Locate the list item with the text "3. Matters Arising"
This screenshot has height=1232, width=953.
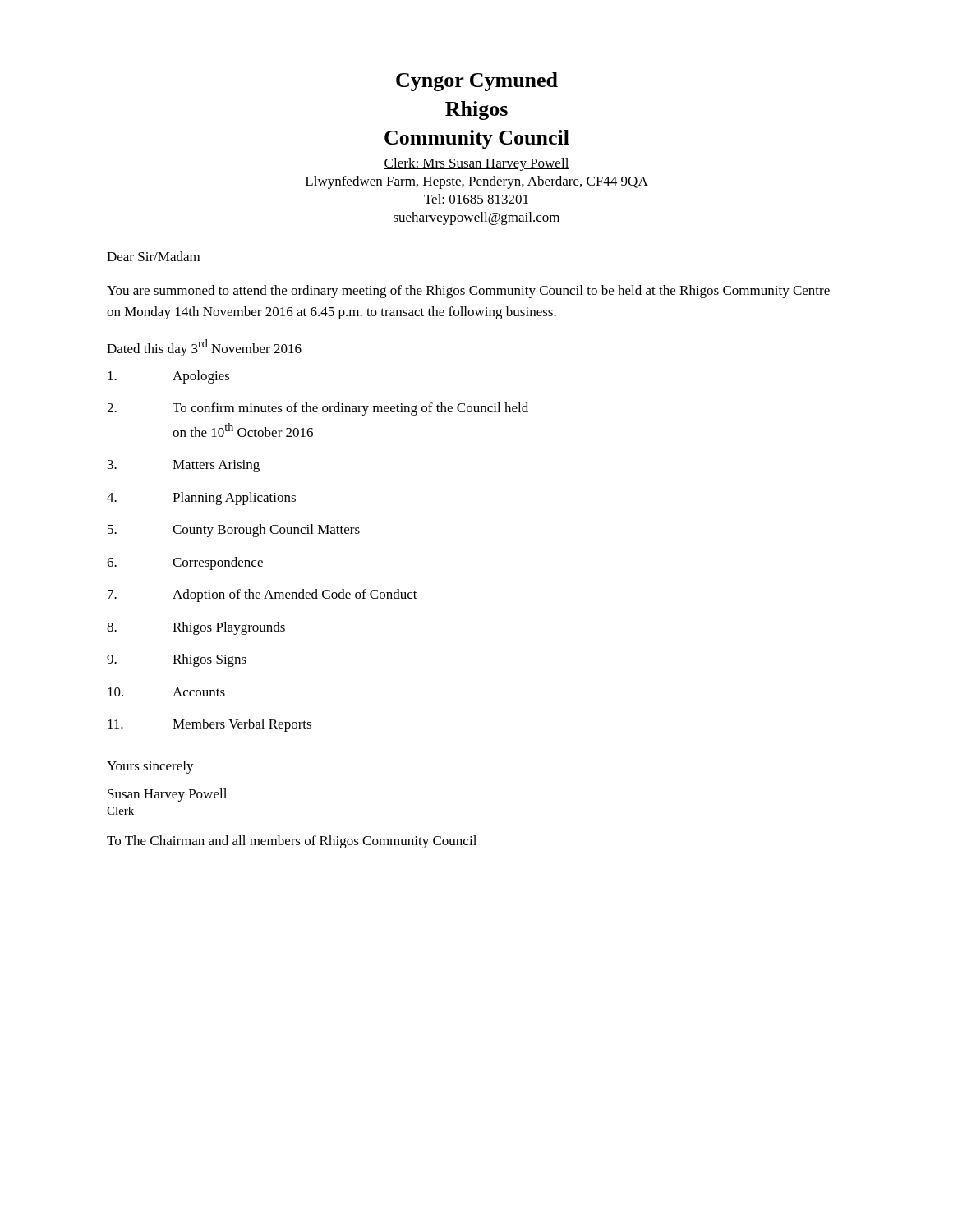coord(183,465)
